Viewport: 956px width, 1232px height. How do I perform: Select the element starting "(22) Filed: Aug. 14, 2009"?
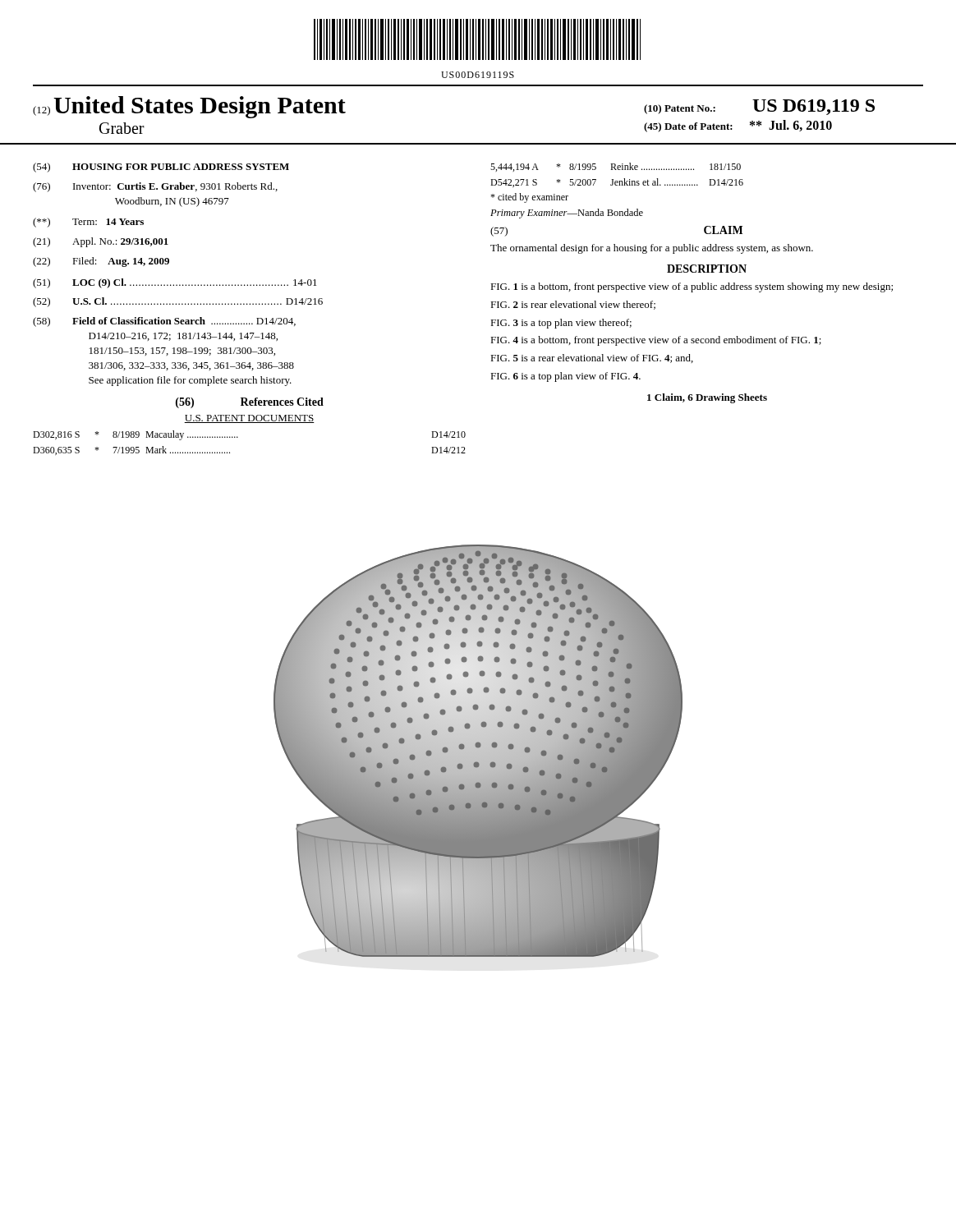[x=101, y=261]
